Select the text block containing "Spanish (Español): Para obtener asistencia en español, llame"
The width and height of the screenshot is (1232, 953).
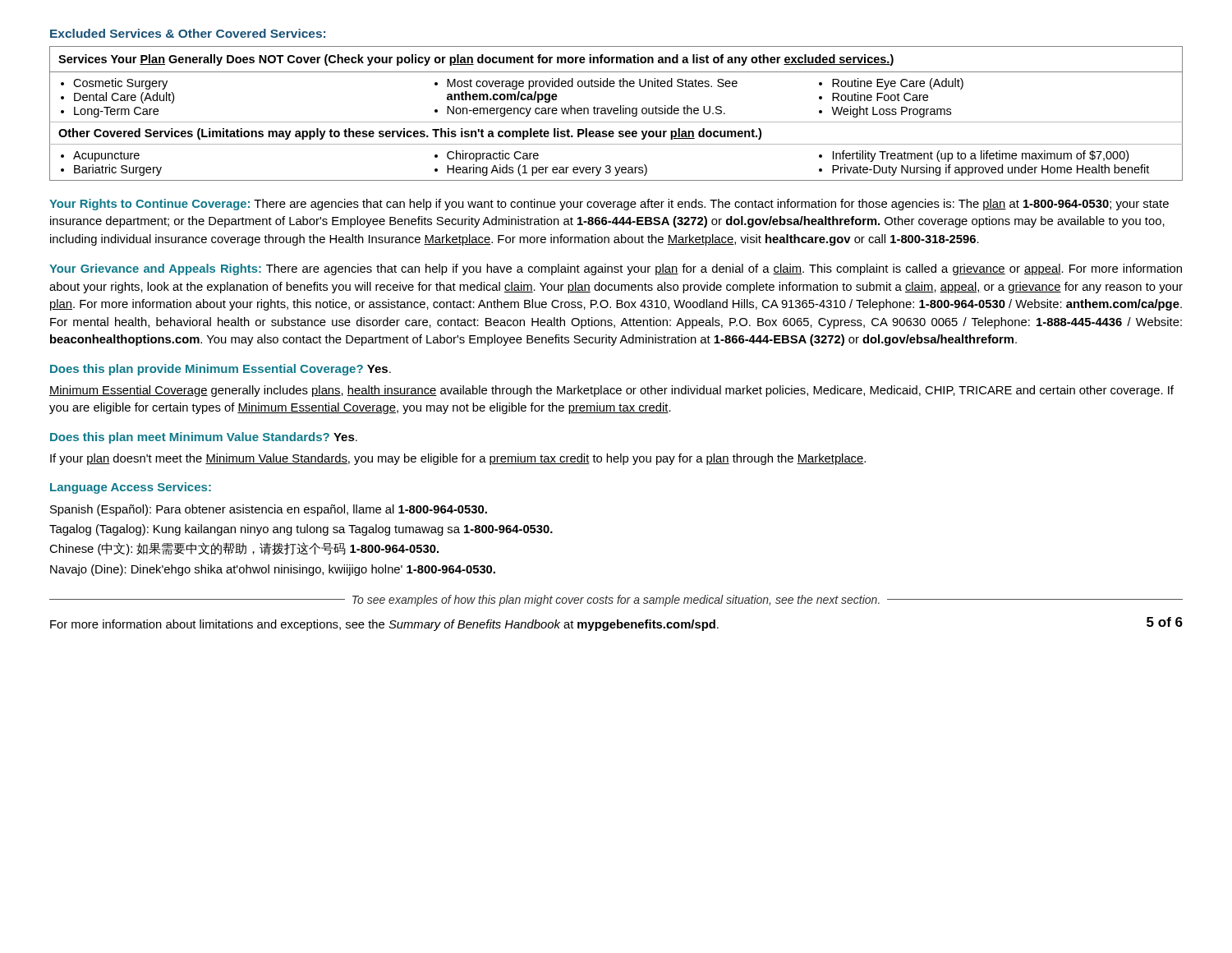(269, 510)
